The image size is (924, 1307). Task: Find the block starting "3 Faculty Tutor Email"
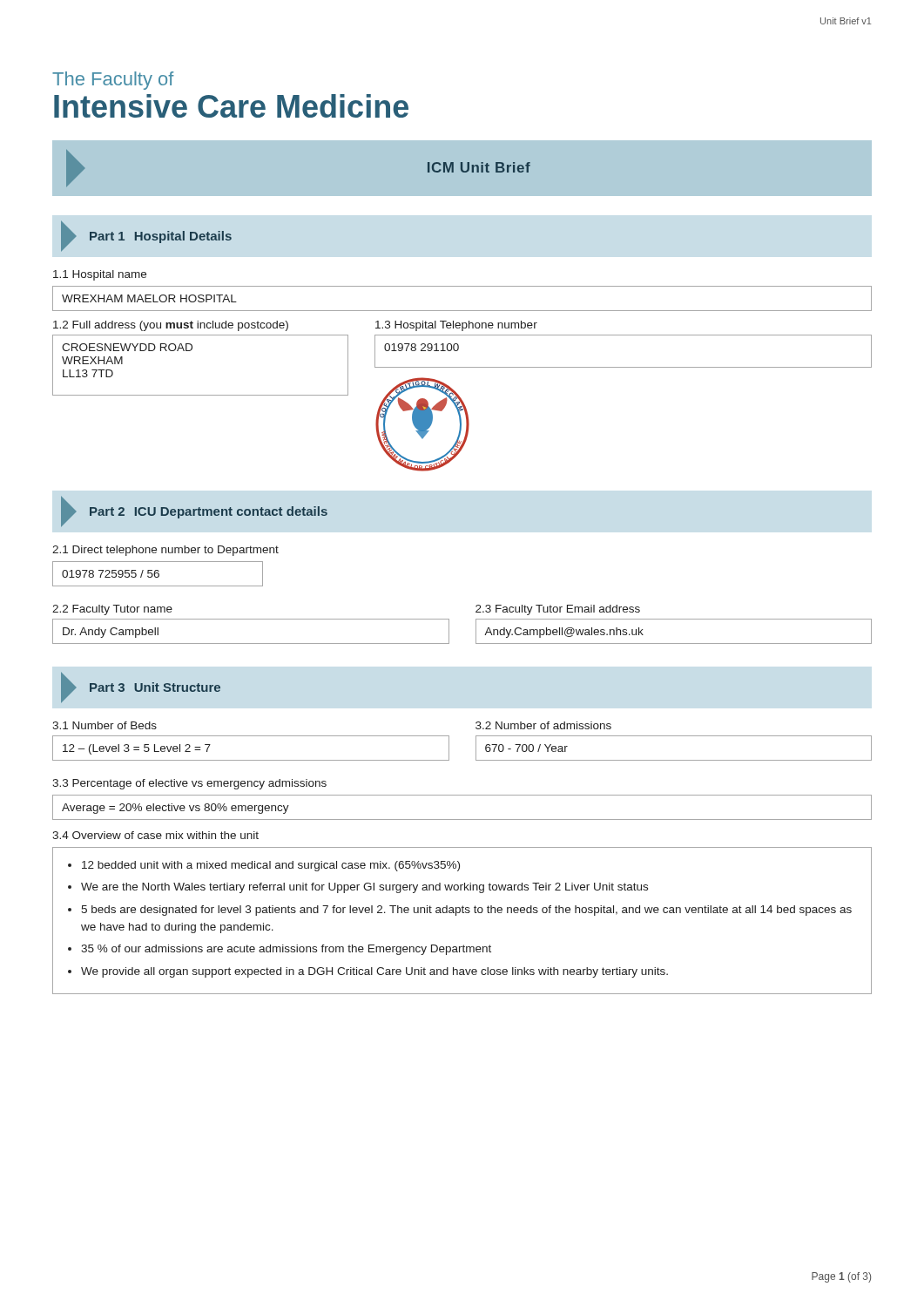click(x=558, y=609)
